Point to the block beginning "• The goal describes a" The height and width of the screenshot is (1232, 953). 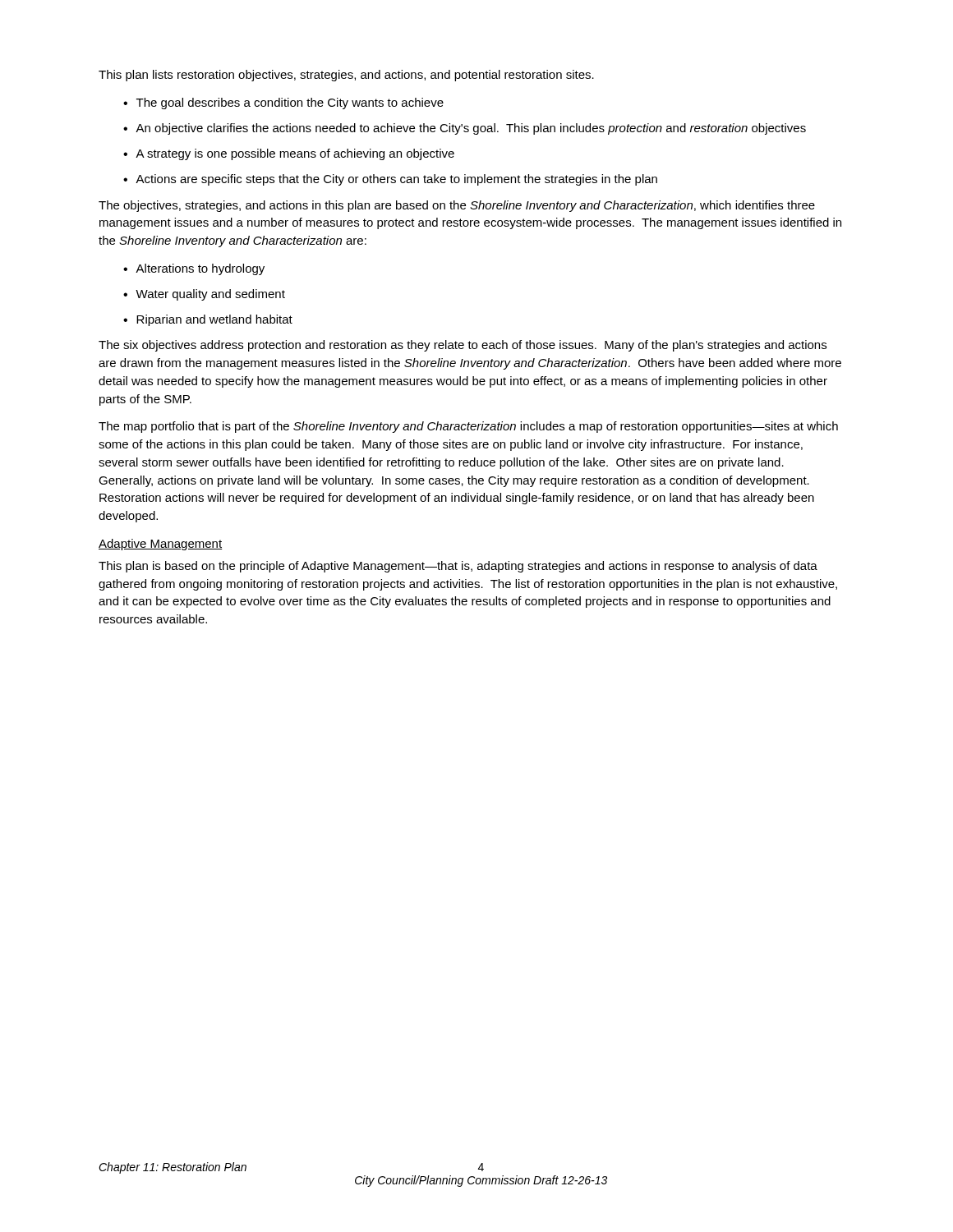point(283,103)
